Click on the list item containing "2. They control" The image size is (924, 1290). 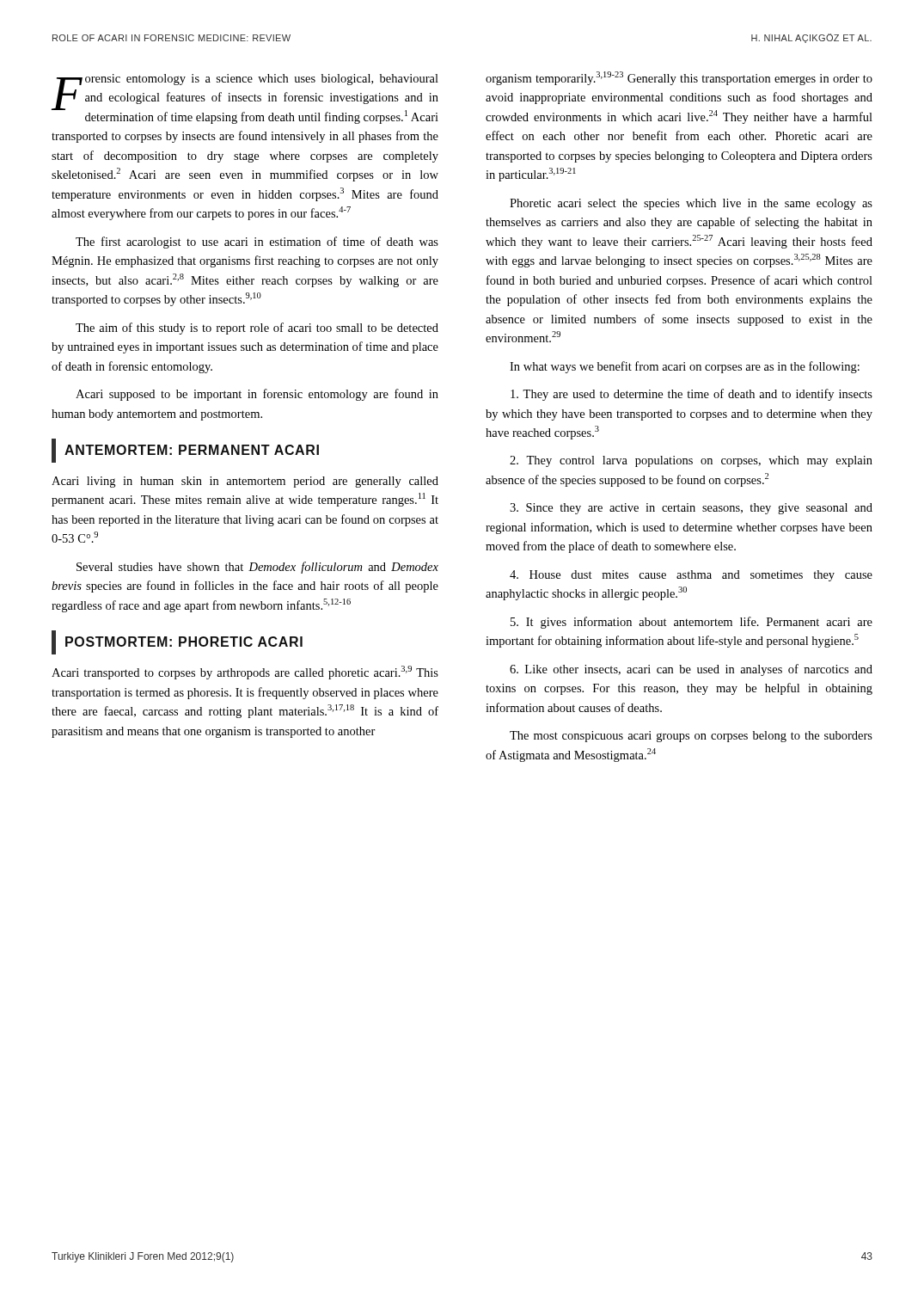(x=679, y=470)
